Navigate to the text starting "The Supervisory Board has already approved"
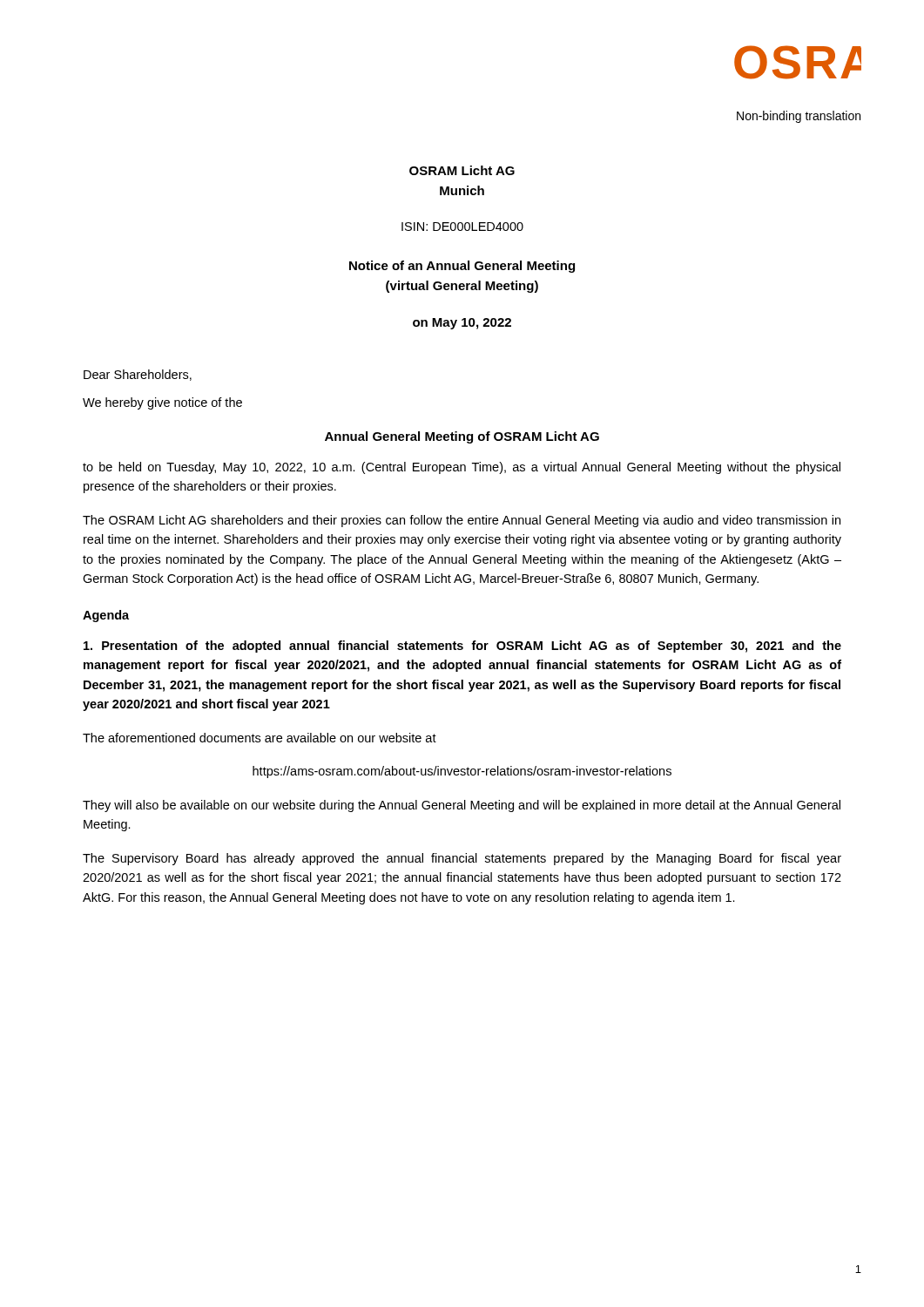The height and width of the screenshot is (1307, 924). click(462, 878)
